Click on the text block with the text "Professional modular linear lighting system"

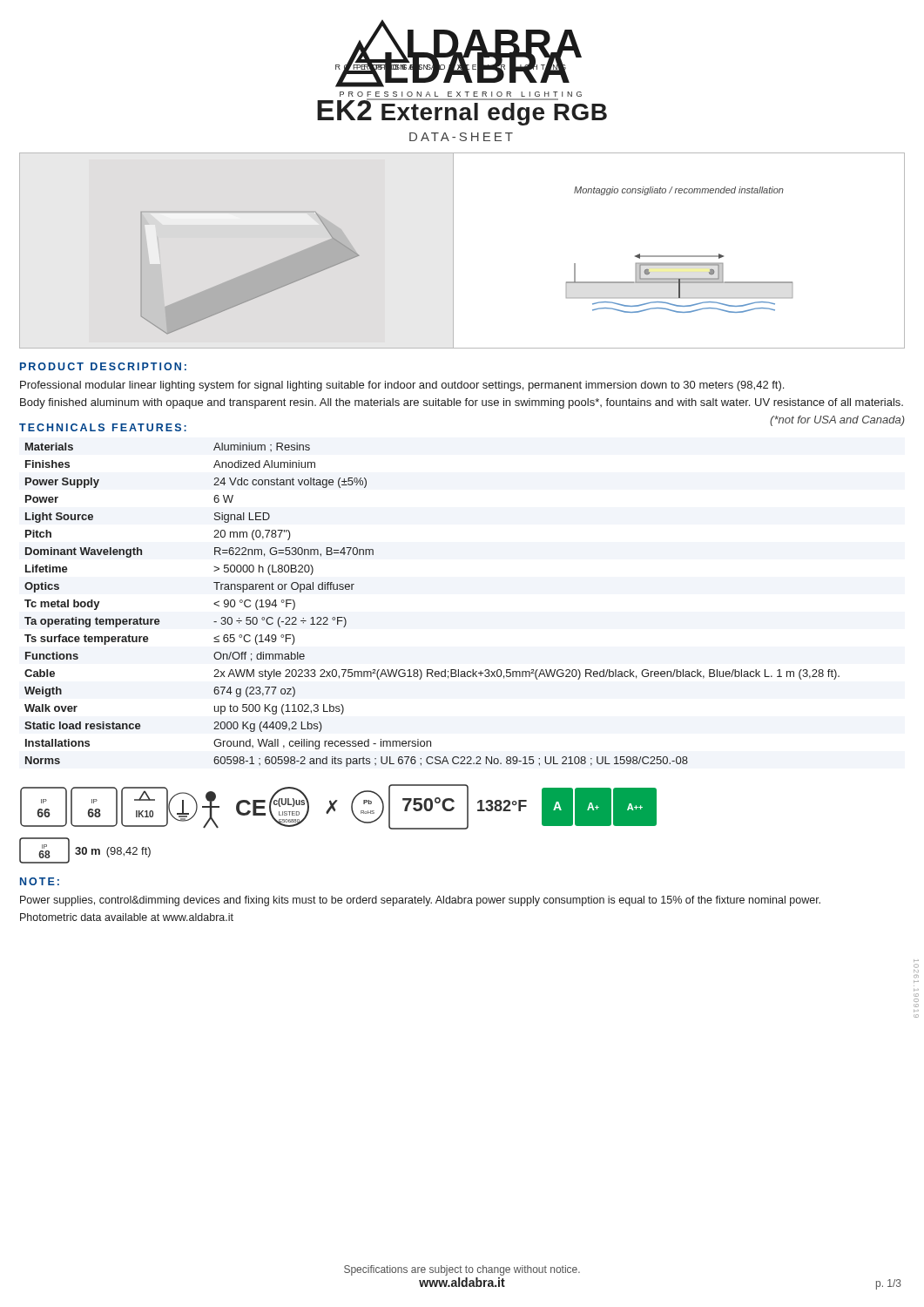(462, 395)
